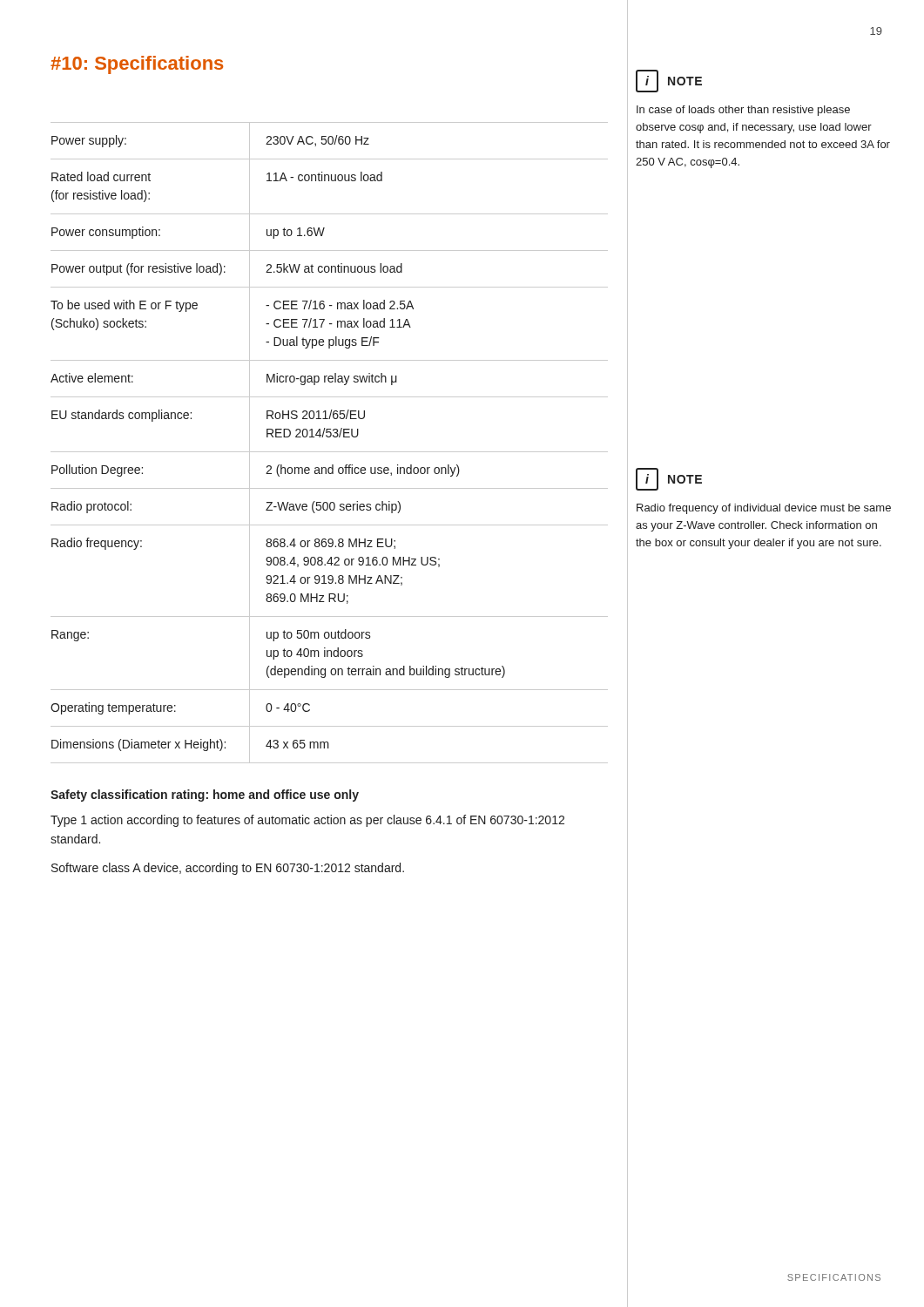Find the text block with the text "Type 1 action"
The image size is (924, 1307).
[x=308, y=830]
